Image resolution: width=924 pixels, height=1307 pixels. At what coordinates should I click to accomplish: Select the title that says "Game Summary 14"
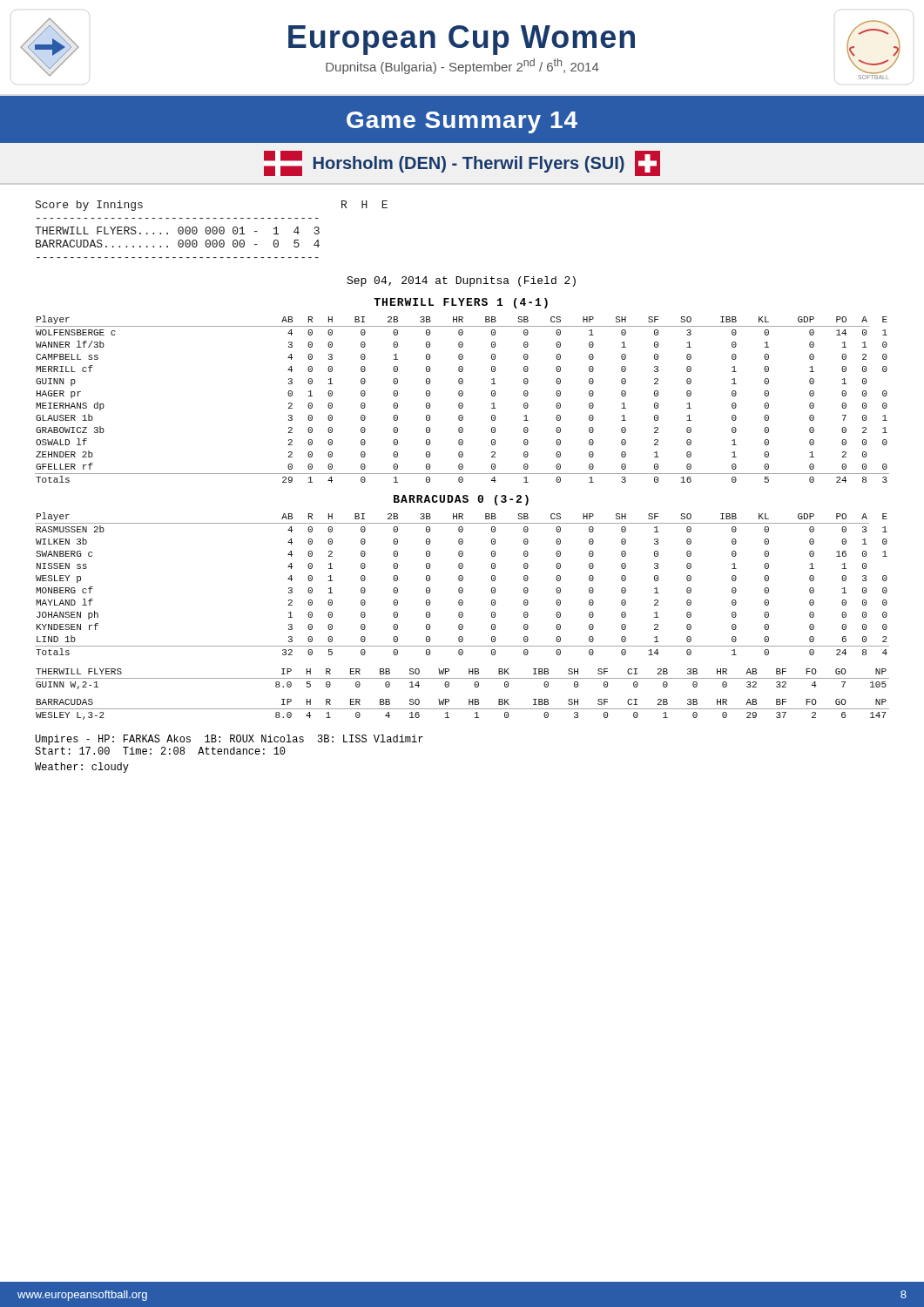462,120
